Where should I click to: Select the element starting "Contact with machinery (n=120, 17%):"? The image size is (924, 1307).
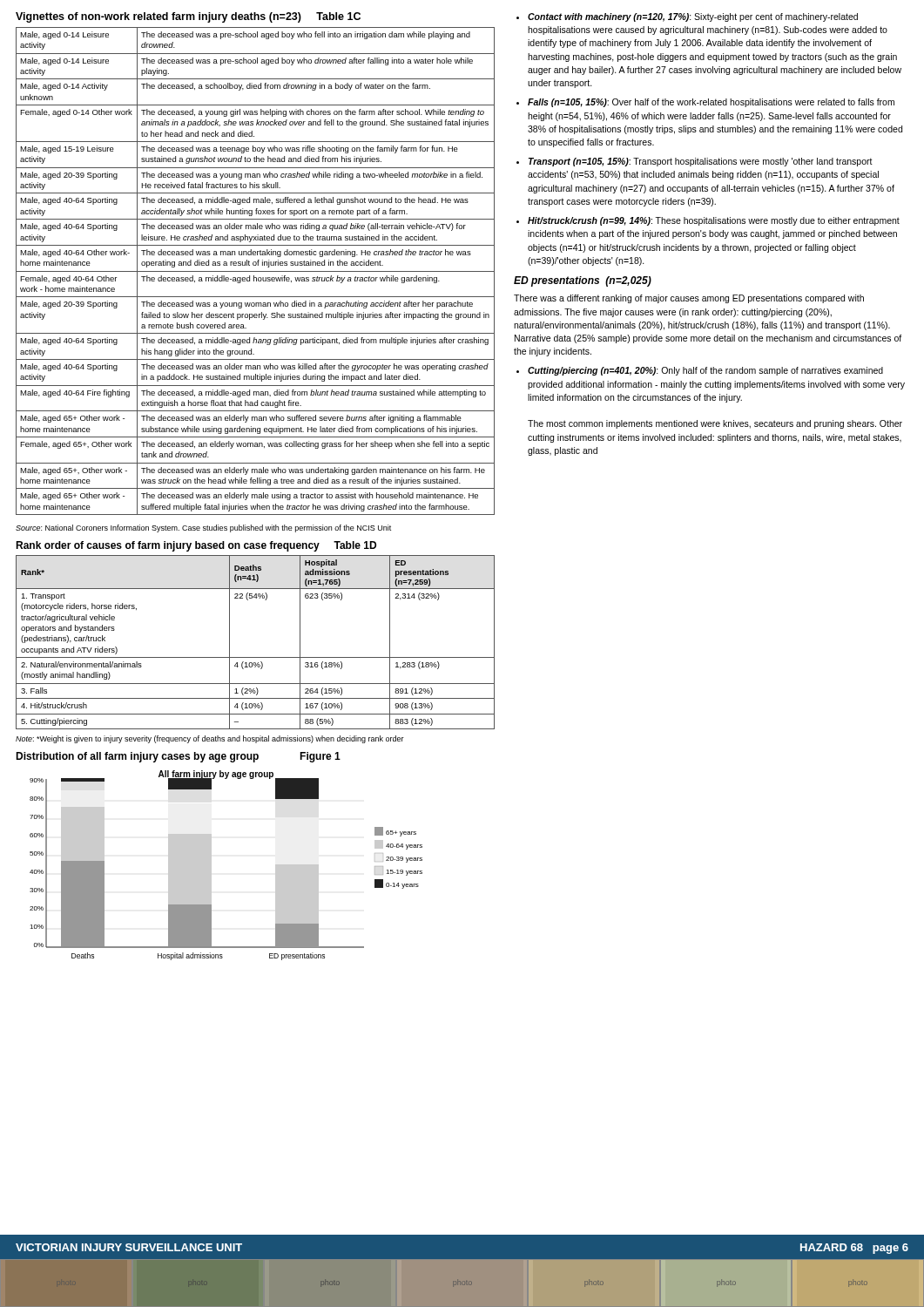point(715,50)
